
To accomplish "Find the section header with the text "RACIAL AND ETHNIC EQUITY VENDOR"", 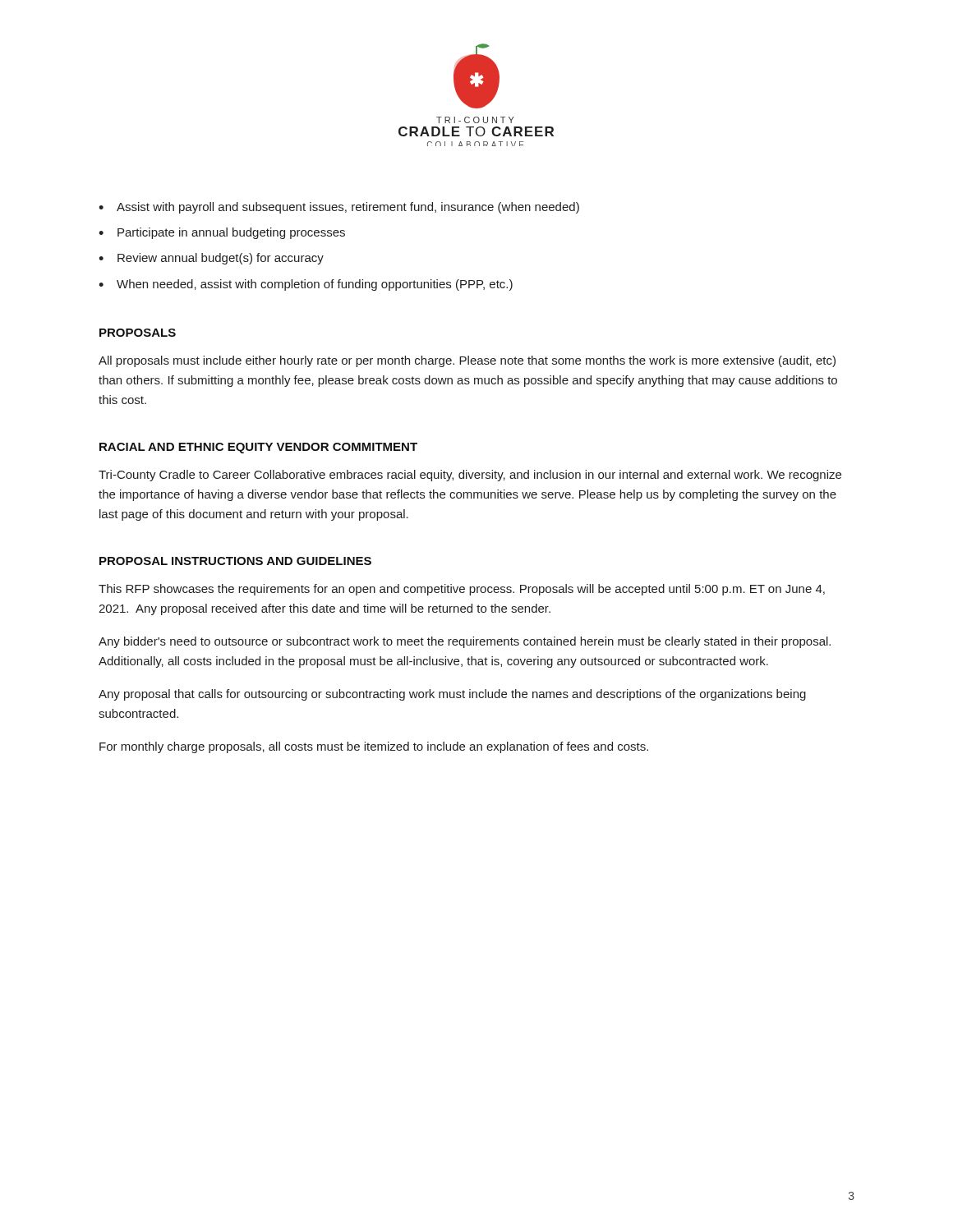I will pos(258,446).
